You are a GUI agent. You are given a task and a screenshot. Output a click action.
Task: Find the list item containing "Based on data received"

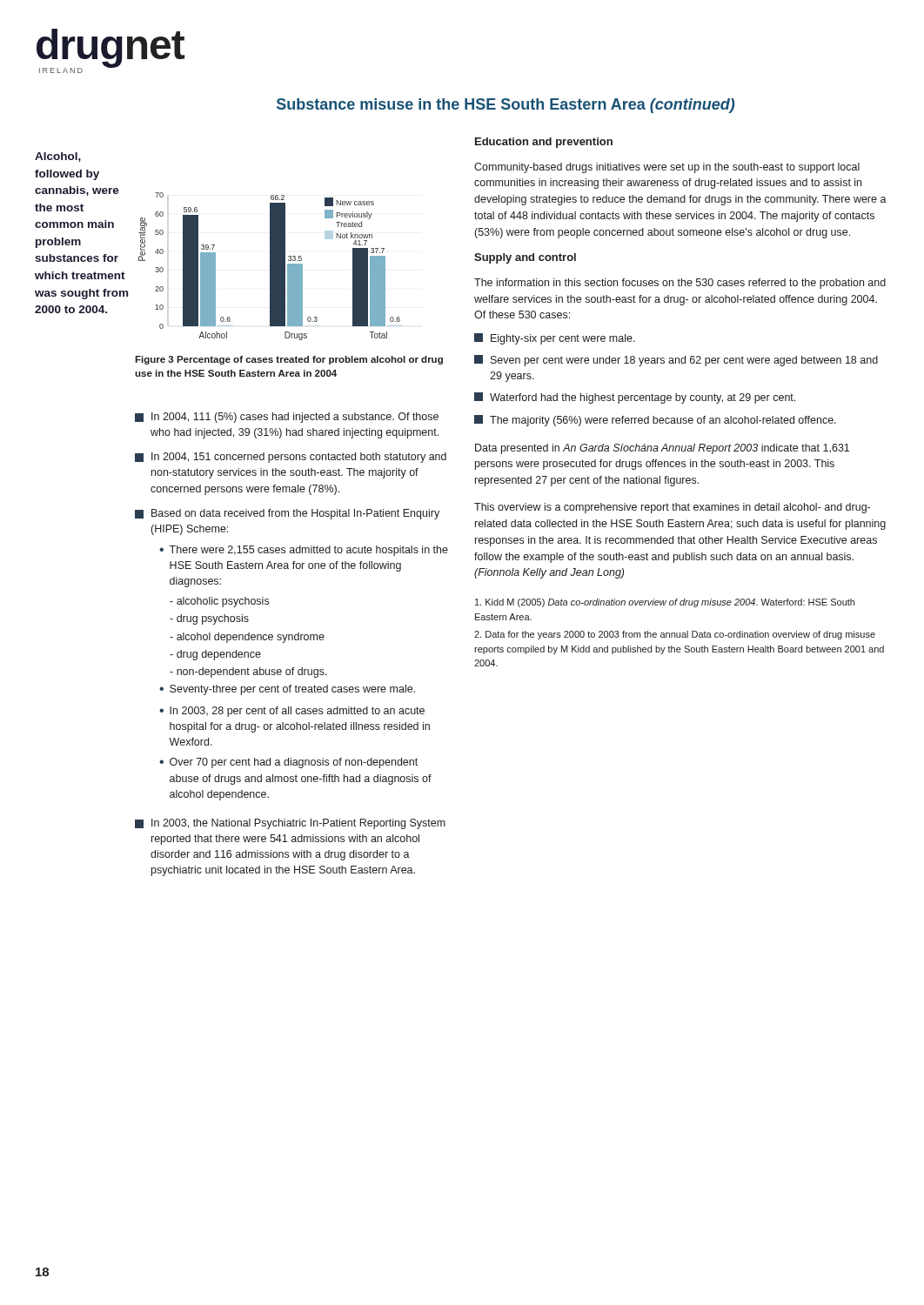click(x=291, y=656)
